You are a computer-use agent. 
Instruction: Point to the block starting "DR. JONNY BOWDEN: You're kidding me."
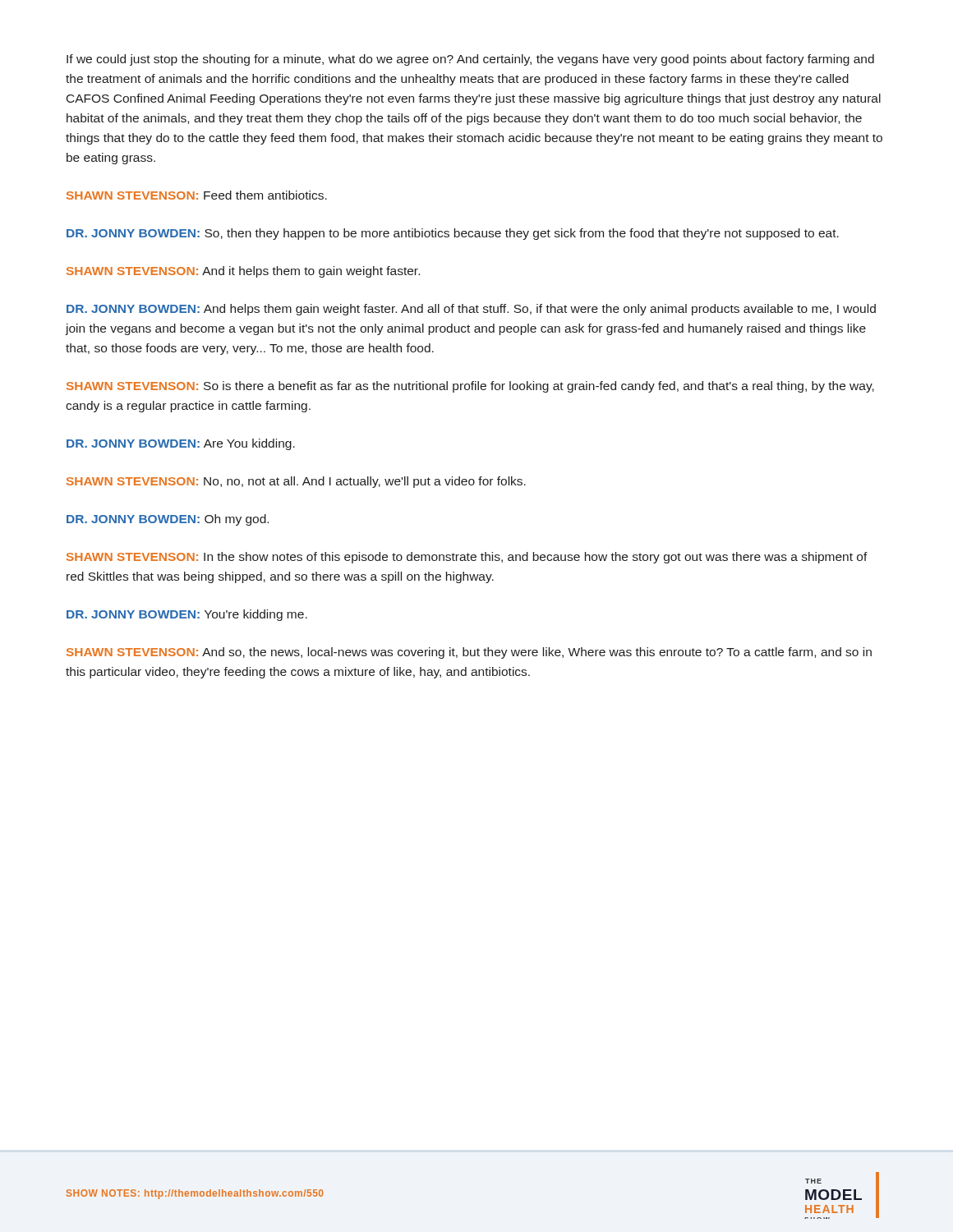click(187, 614)
